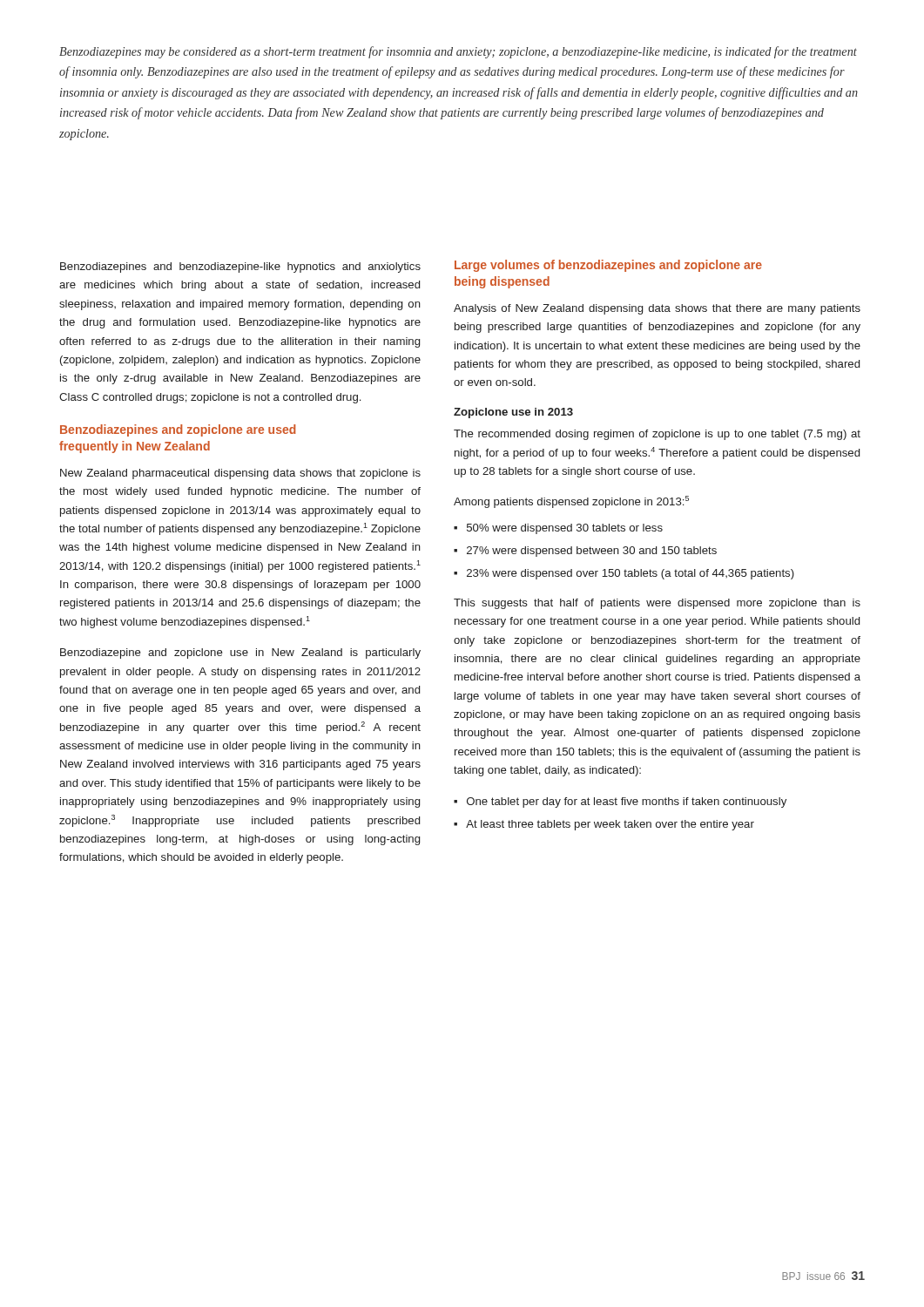Click the passage that begins "23% were dispensed over 150 tablets (a"
This screenshot has width=924, height=1307.
point(630,573)
